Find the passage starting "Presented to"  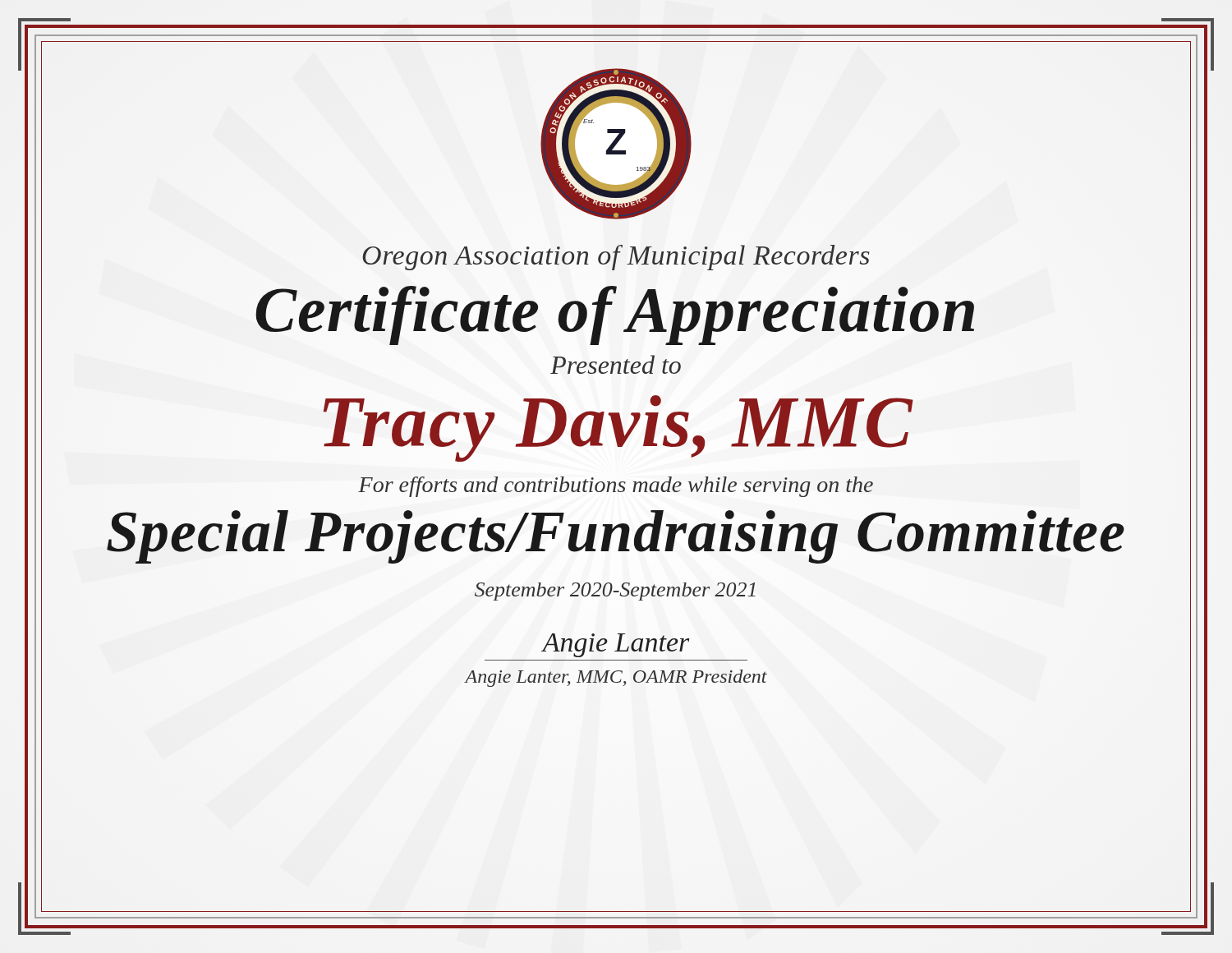tap(616, 365)
